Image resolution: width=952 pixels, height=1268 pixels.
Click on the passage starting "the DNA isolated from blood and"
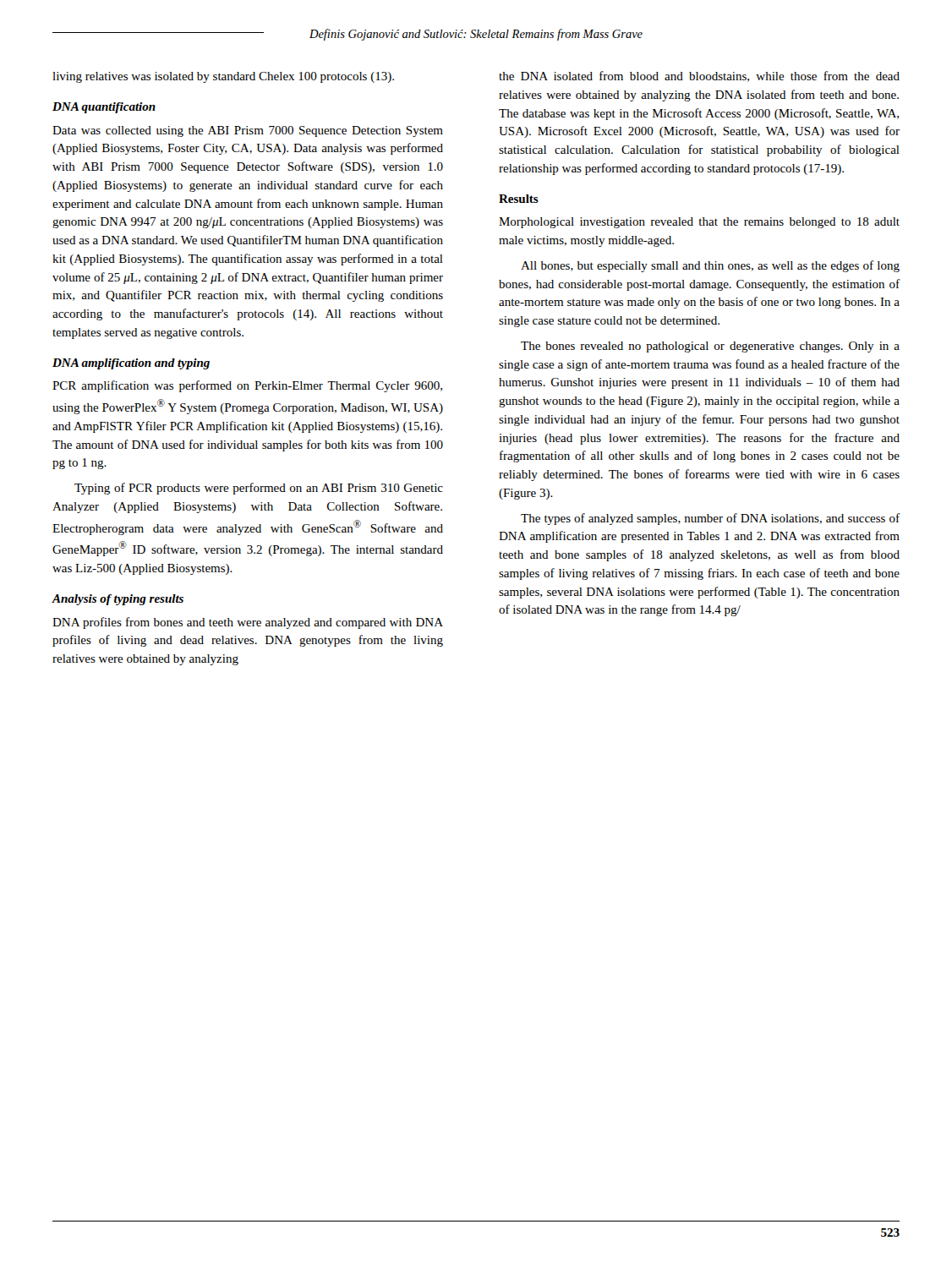699,123
